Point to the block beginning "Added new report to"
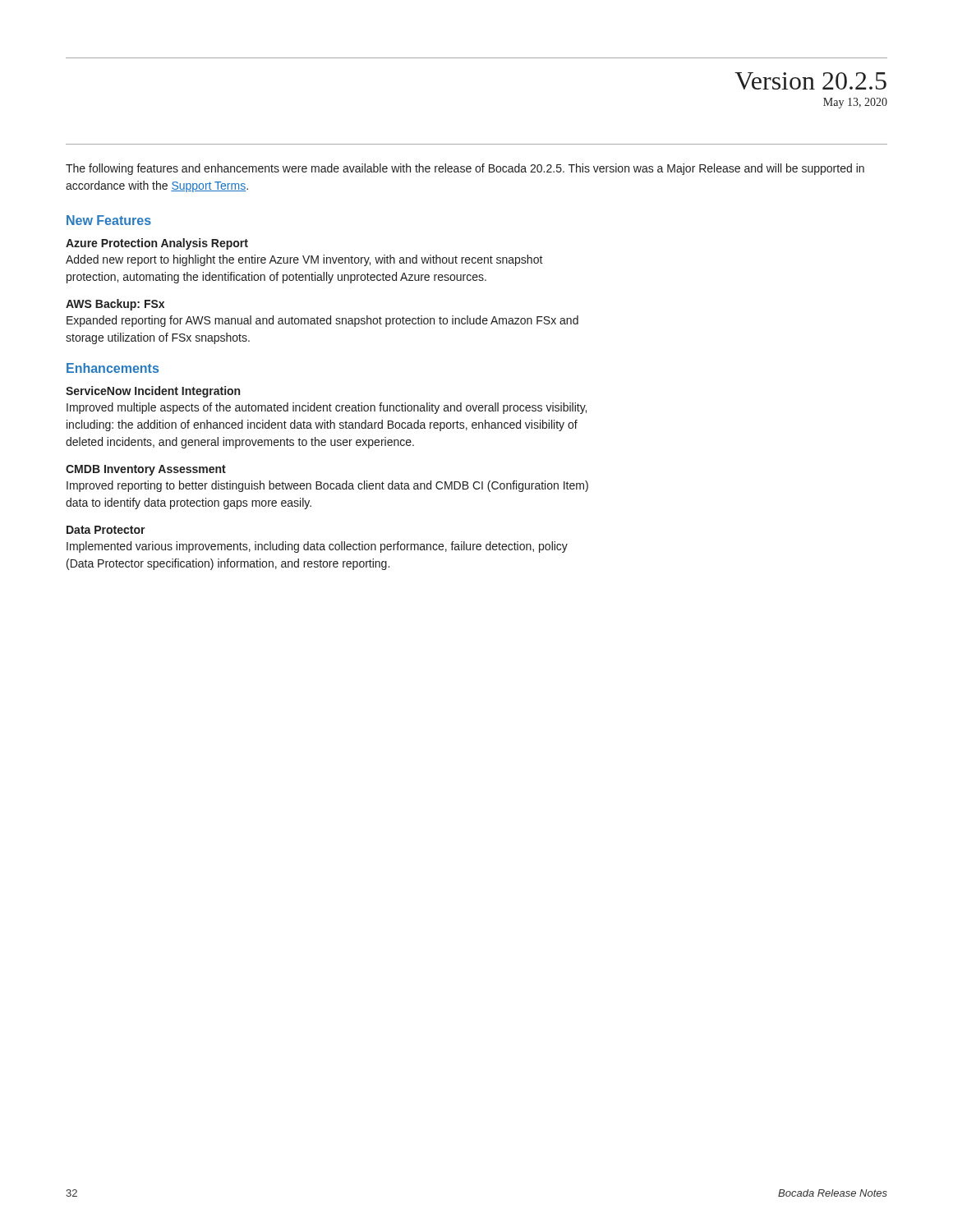 [304, 268]
